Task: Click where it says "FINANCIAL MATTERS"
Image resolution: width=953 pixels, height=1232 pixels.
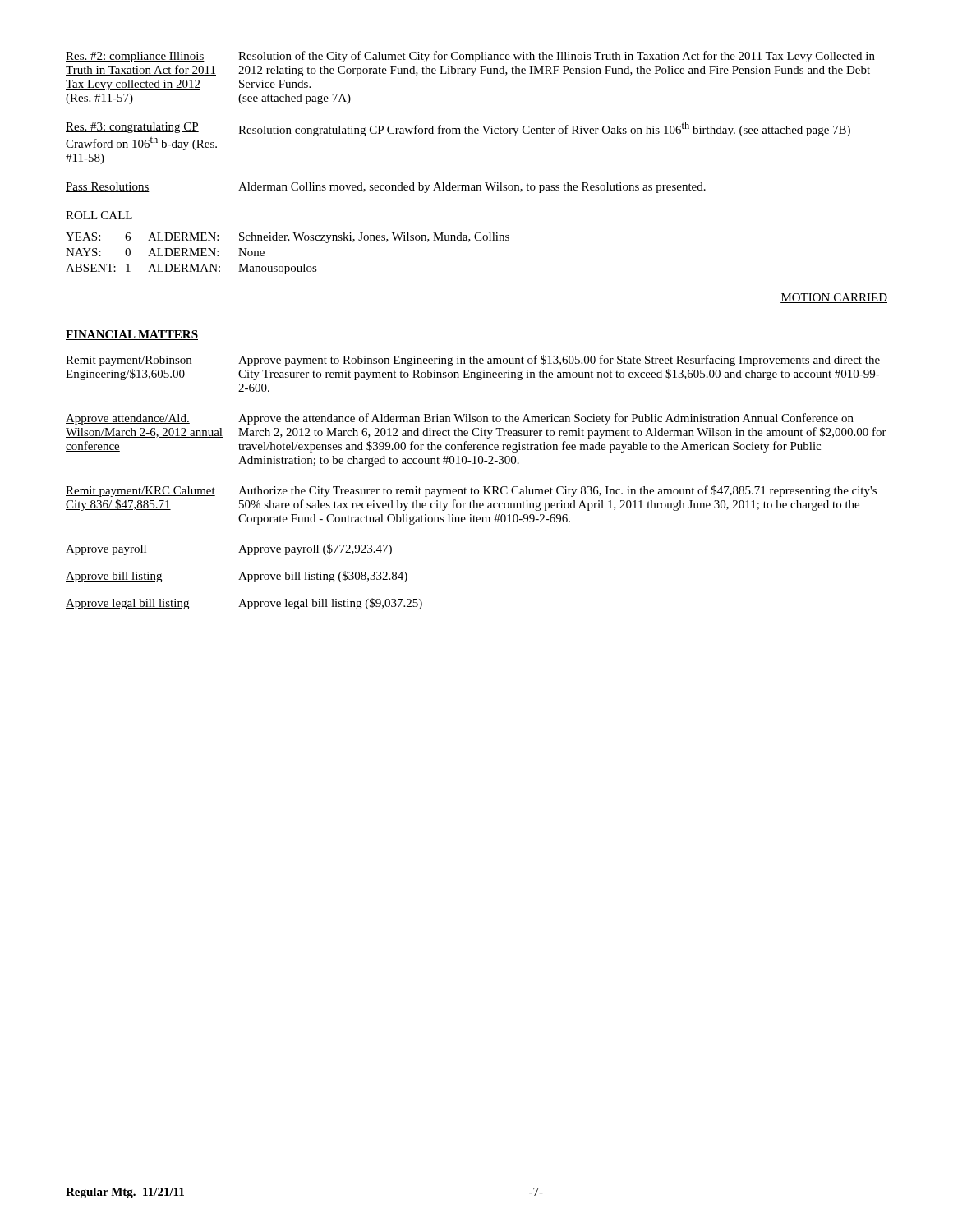Action: point(132,334)
